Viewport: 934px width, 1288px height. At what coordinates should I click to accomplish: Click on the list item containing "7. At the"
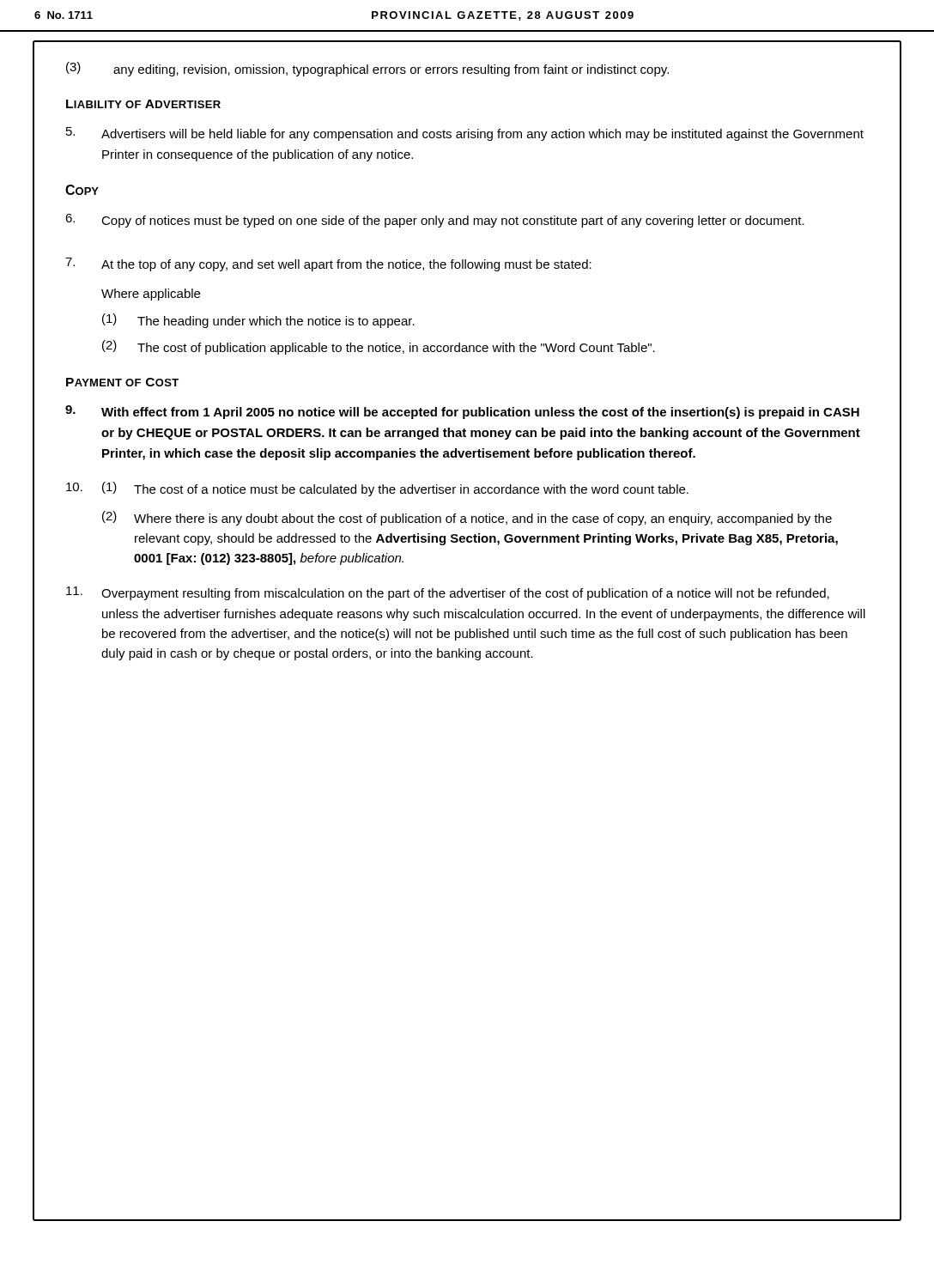[467, 264]
